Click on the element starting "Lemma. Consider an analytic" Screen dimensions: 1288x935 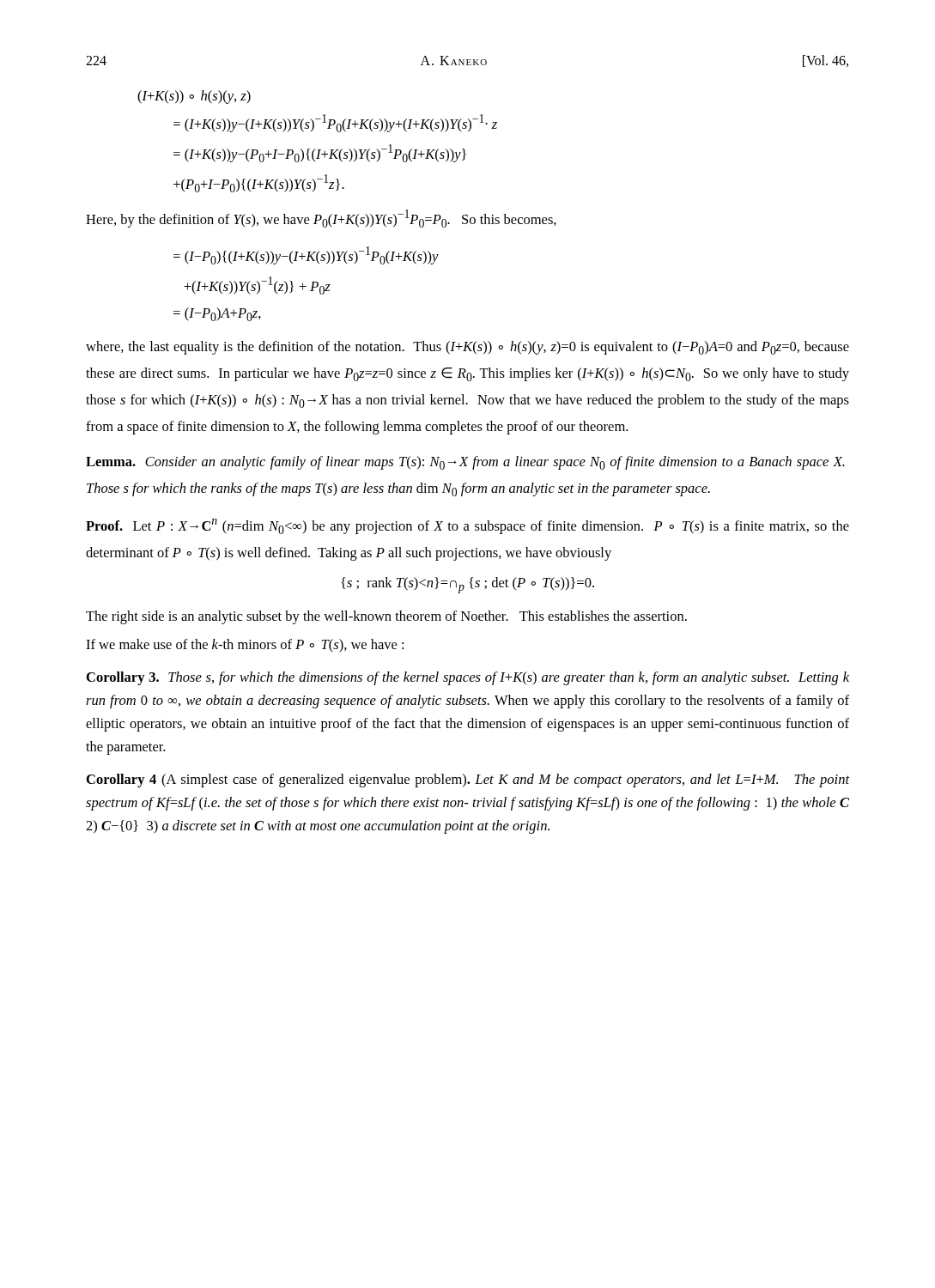[x=468, y=476]
